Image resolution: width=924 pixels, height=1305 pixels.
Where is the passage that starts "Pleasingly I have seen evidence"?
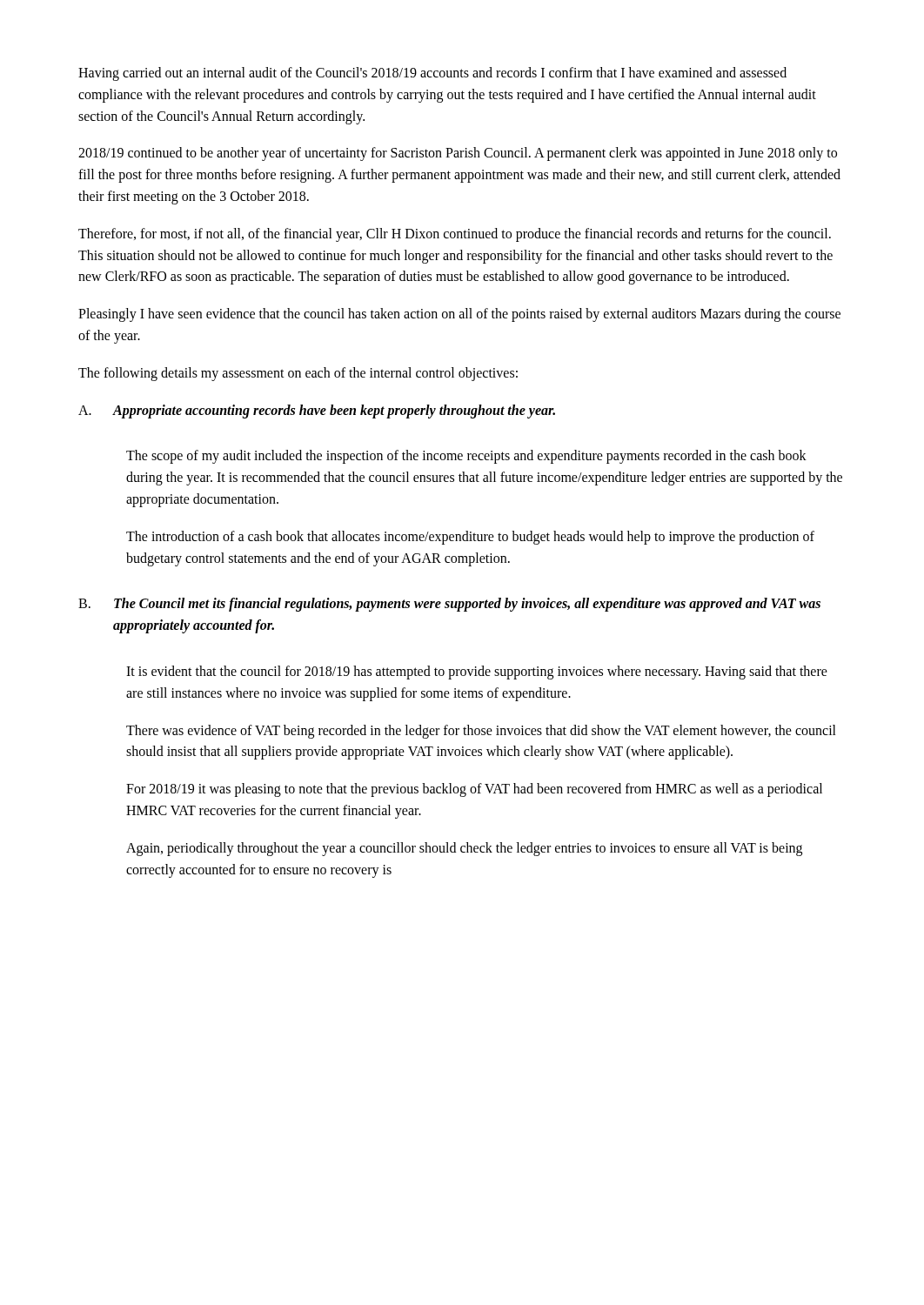pos(460,325)
